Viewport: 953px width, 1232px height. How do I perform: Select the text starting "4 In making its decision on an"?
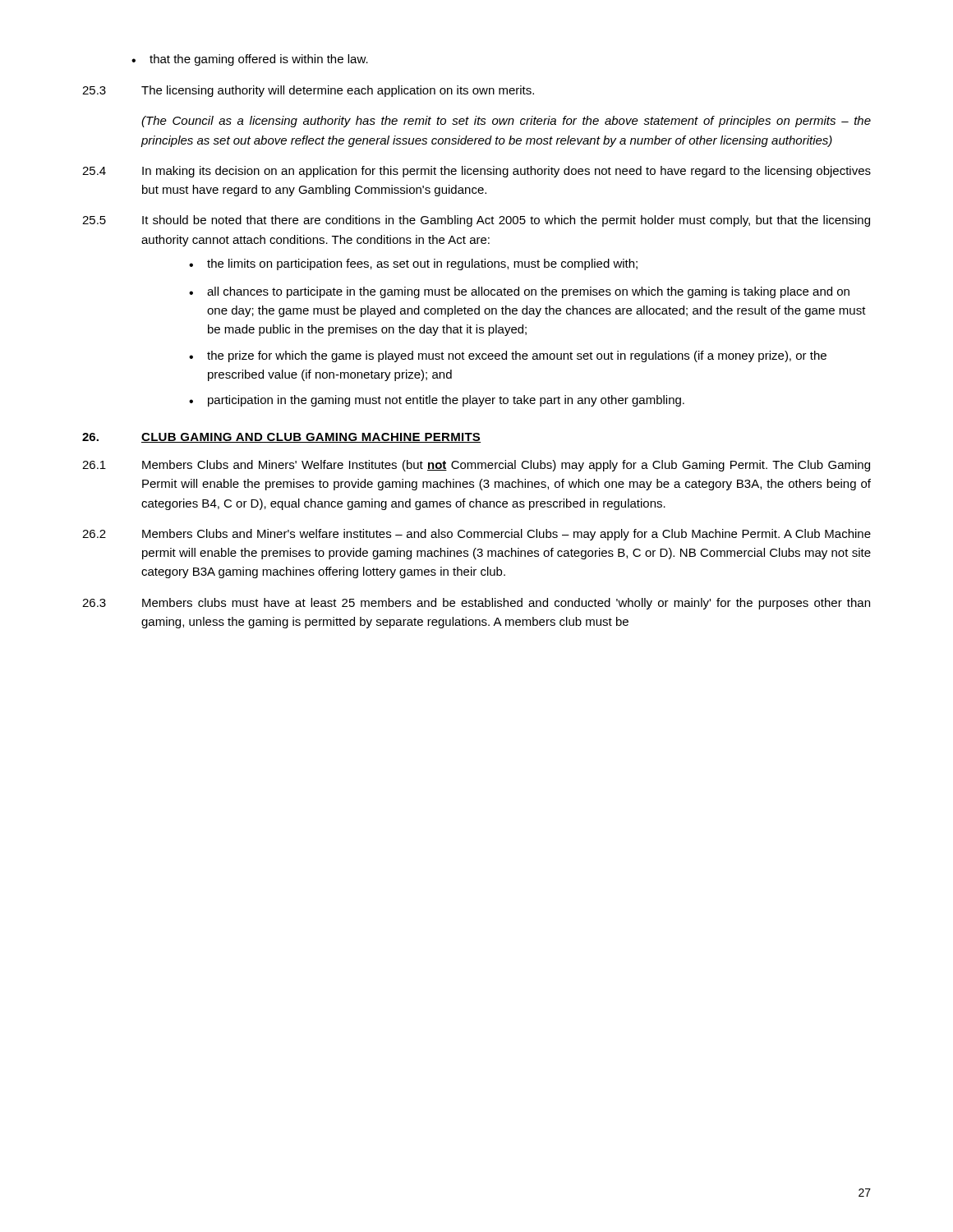pos(476,180)
